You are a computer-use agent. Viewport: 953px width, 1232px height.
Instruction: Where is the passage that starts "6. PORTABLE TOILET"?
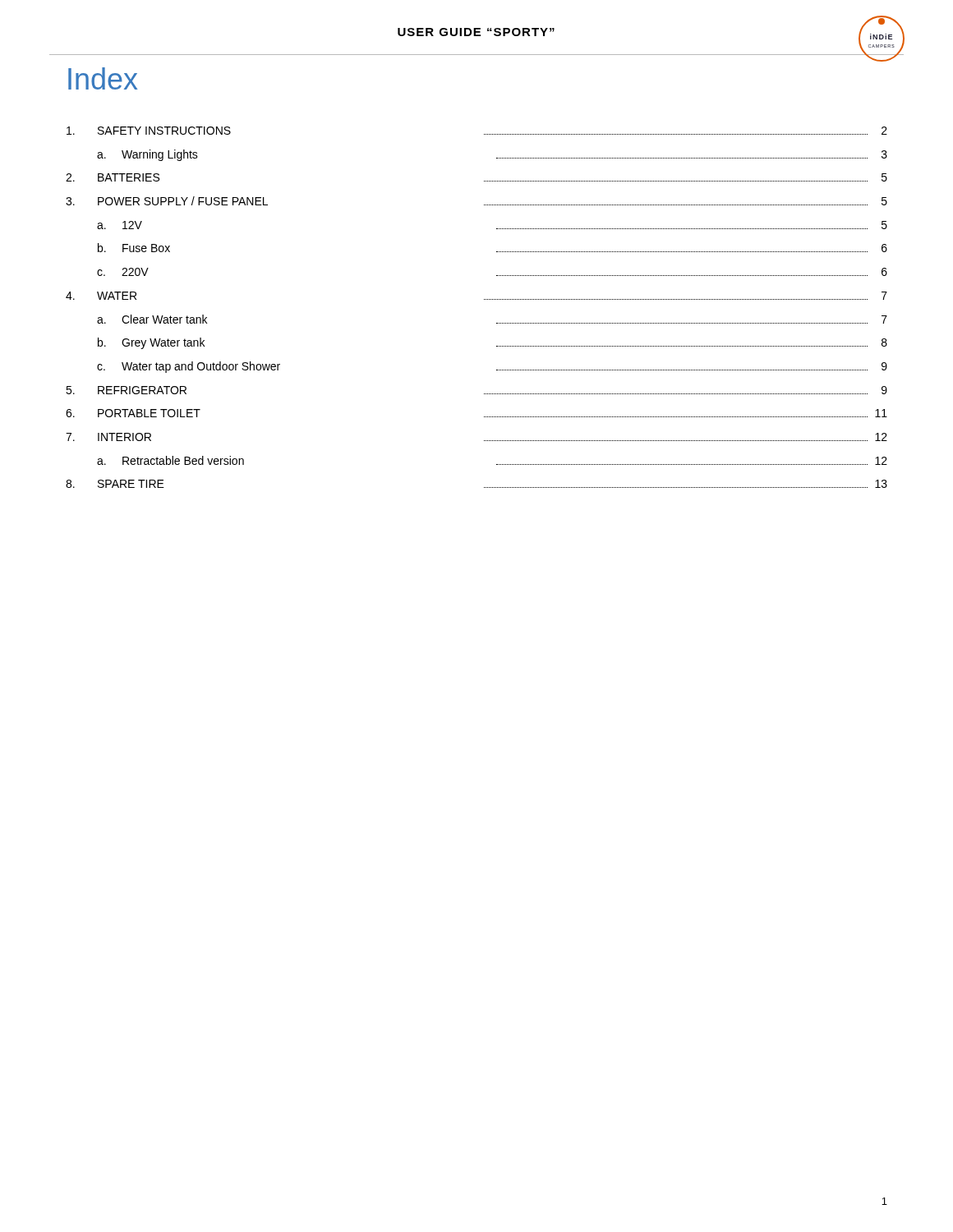click(476, 414)
